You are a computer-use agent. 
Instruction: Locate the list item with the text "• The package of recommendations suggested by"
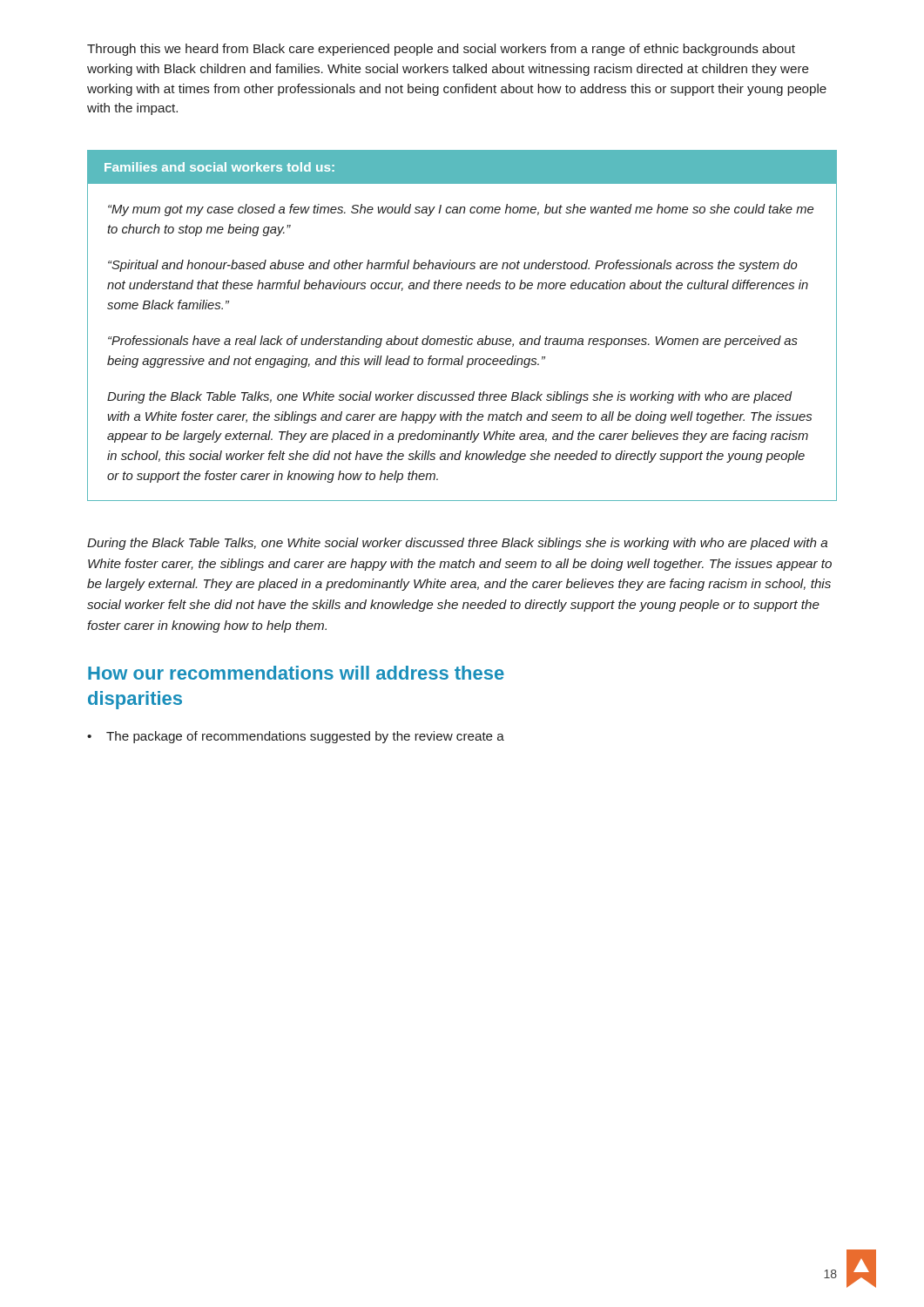tap(296, 737)
